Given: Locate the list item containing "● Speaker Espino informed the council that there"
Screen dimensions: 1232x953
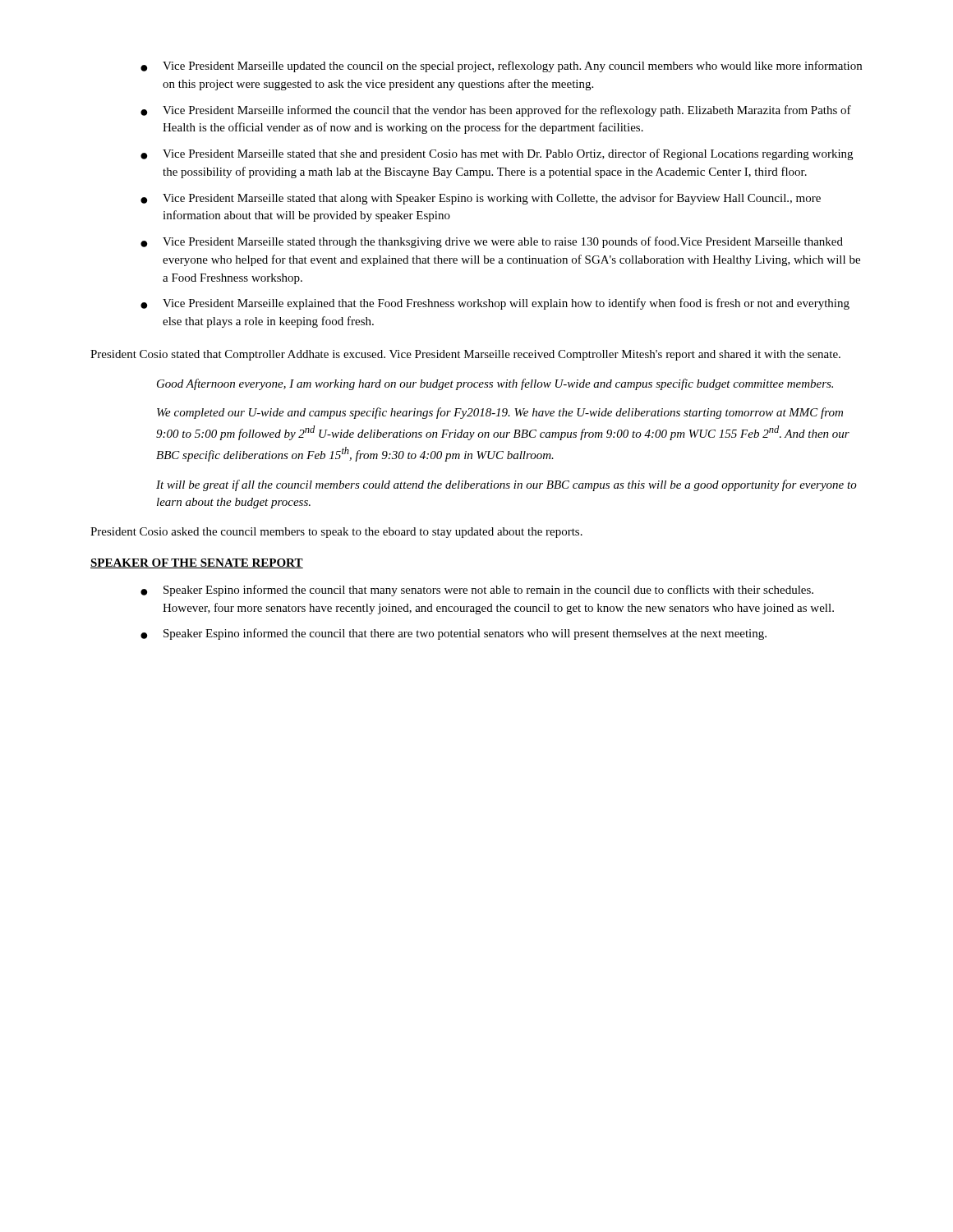Looking at the screenshot, I should click(501, 636).
